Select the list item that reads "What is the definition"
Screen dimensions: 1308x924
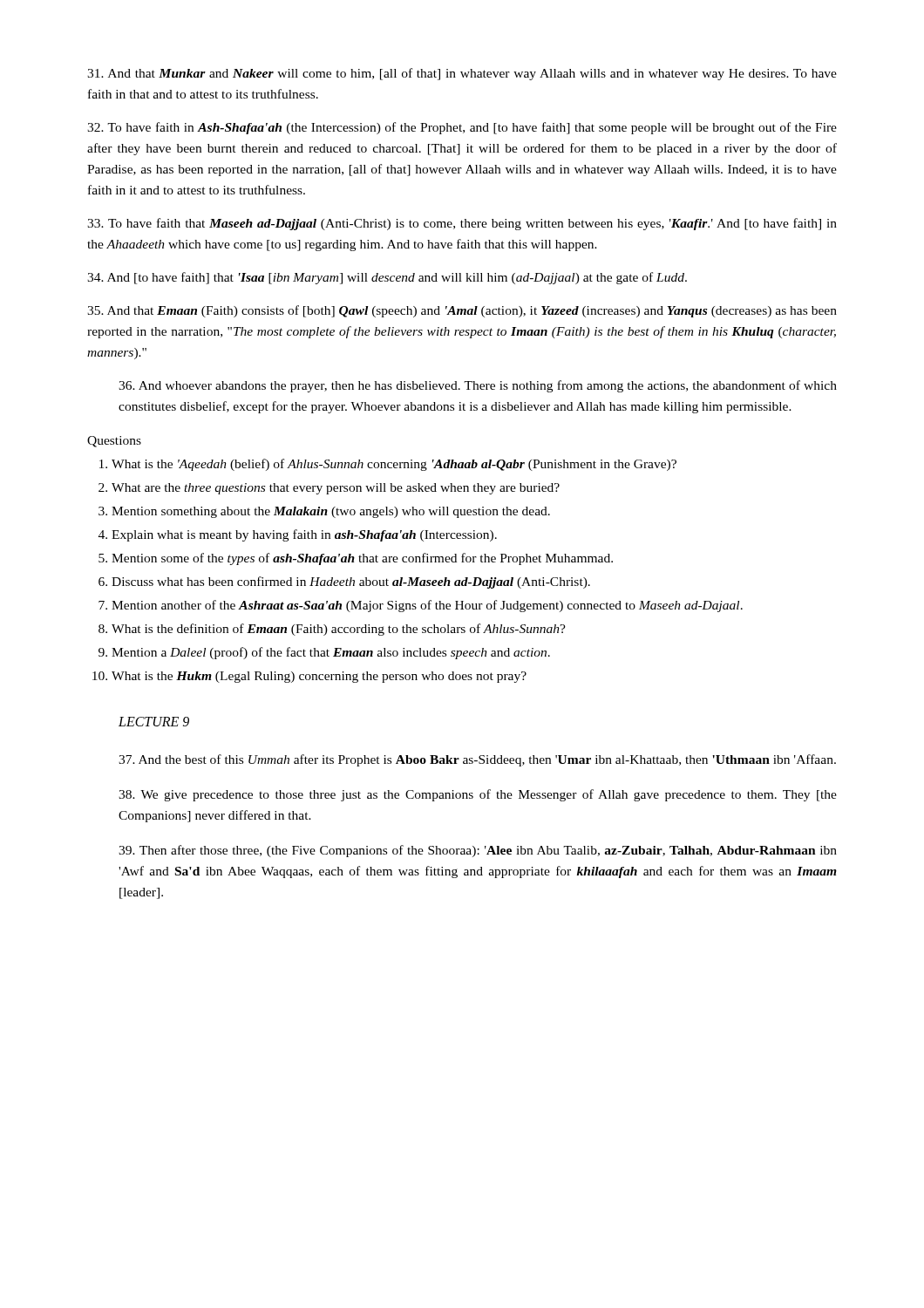339,629
